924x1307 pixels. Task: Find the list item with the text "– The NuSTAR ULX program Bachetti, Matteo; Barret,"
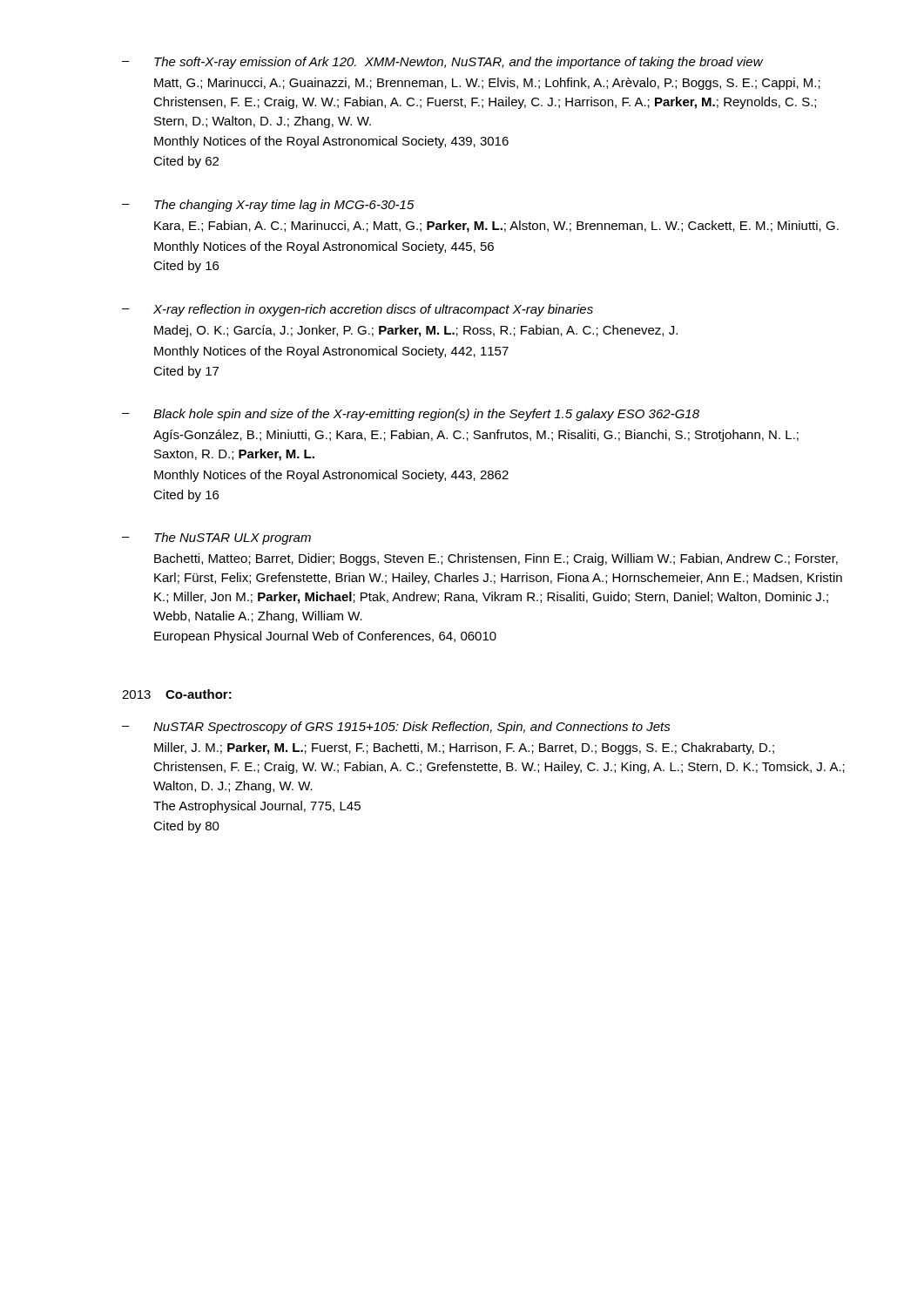point(484,587)
